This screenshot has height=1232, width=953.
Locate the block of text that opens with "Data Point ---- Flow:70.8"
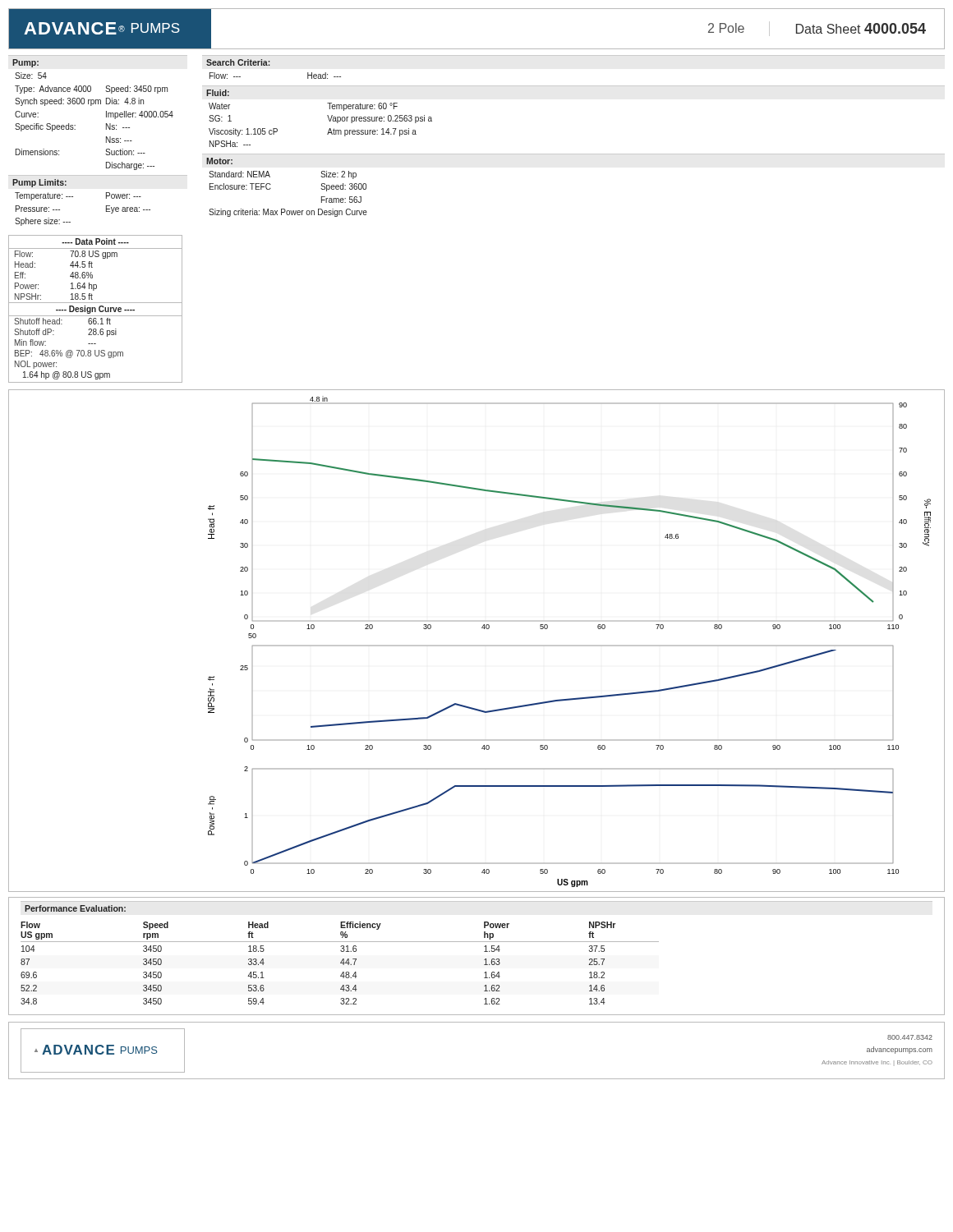(95, 308)
